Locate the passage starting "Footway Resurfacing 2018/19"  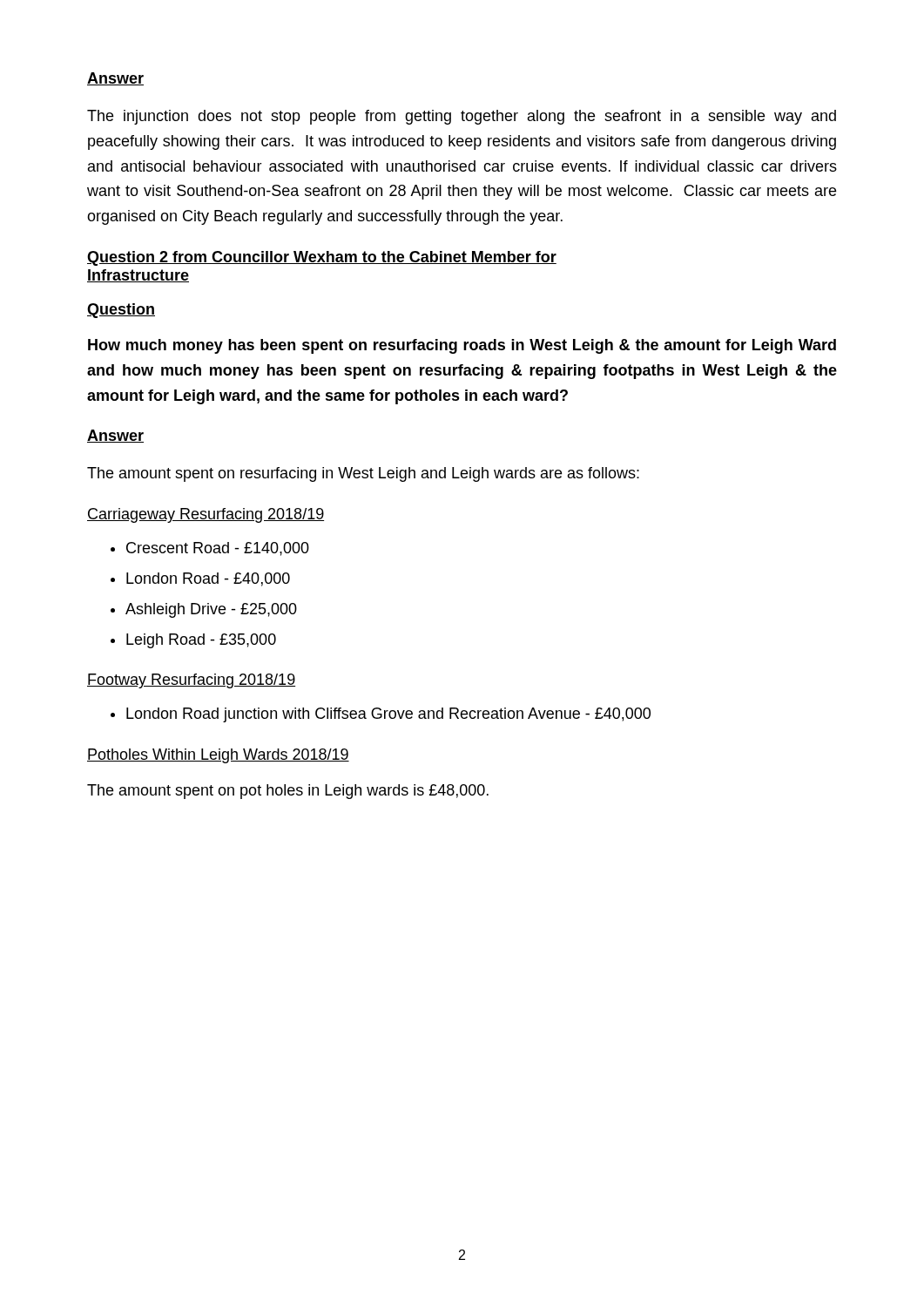(191, 680)
